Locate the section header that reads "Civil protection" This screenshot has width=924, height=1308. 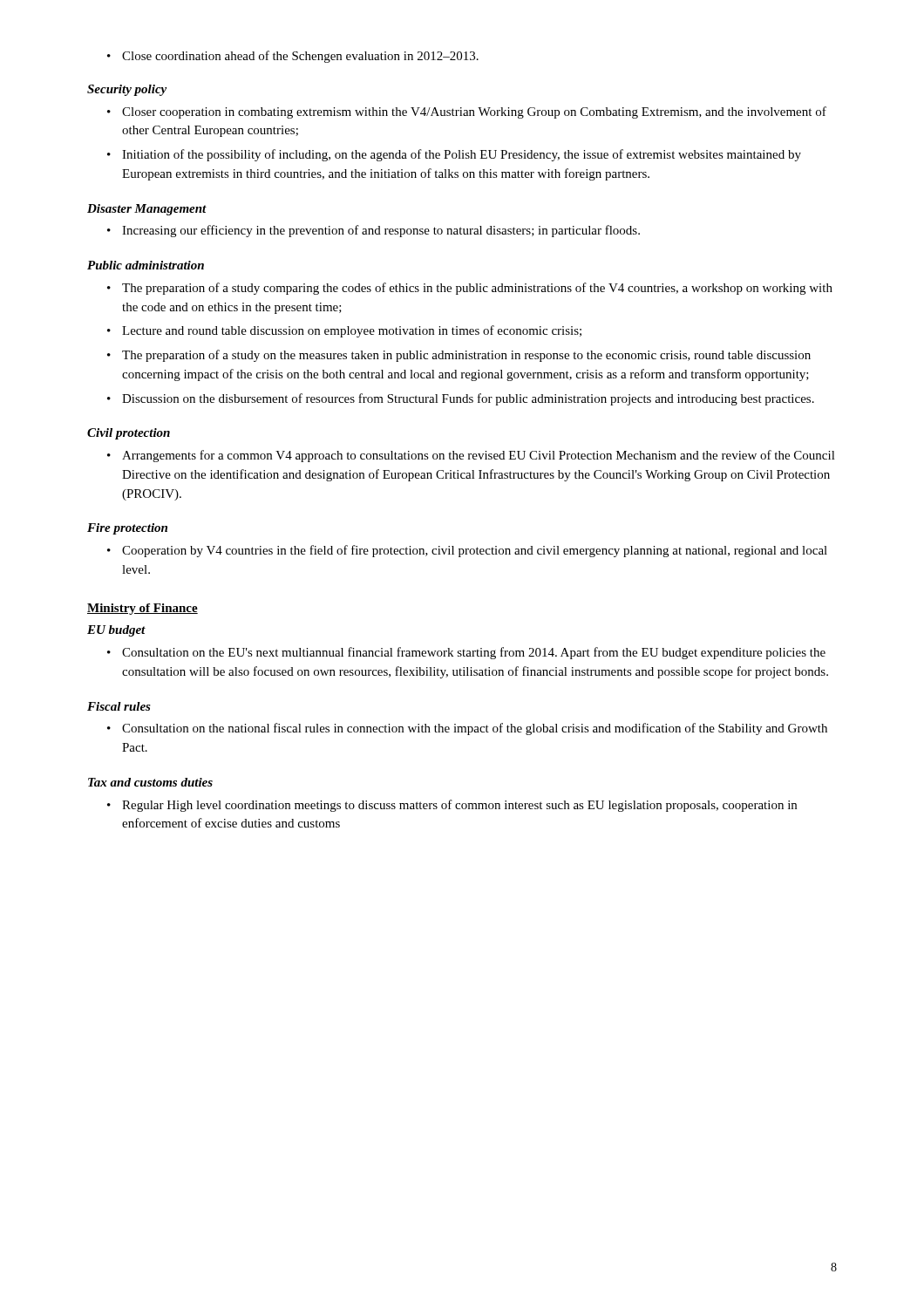pos(129,433)
